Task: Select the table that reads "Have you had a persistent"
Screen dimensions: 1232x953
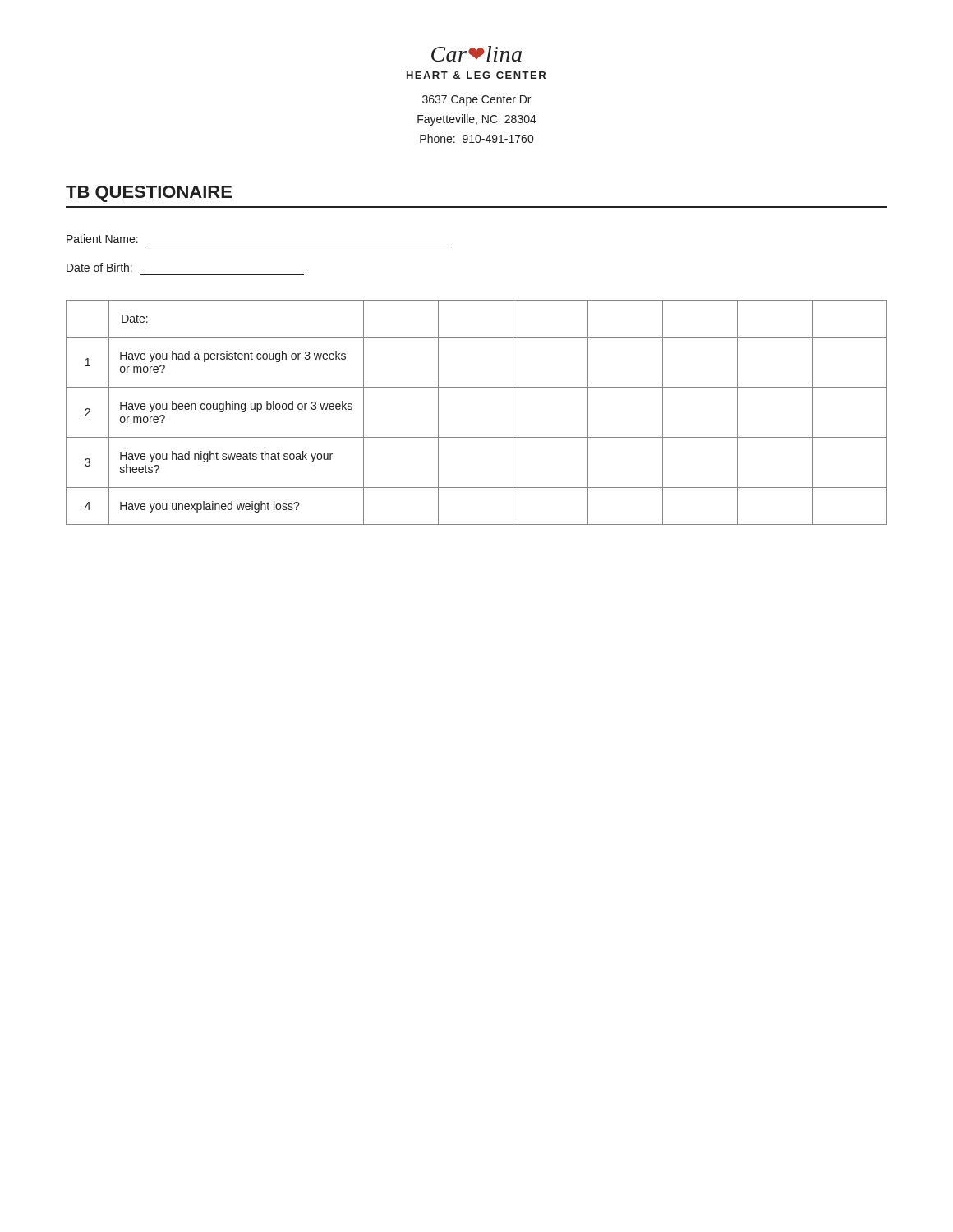Action: [x=476, y=413]
